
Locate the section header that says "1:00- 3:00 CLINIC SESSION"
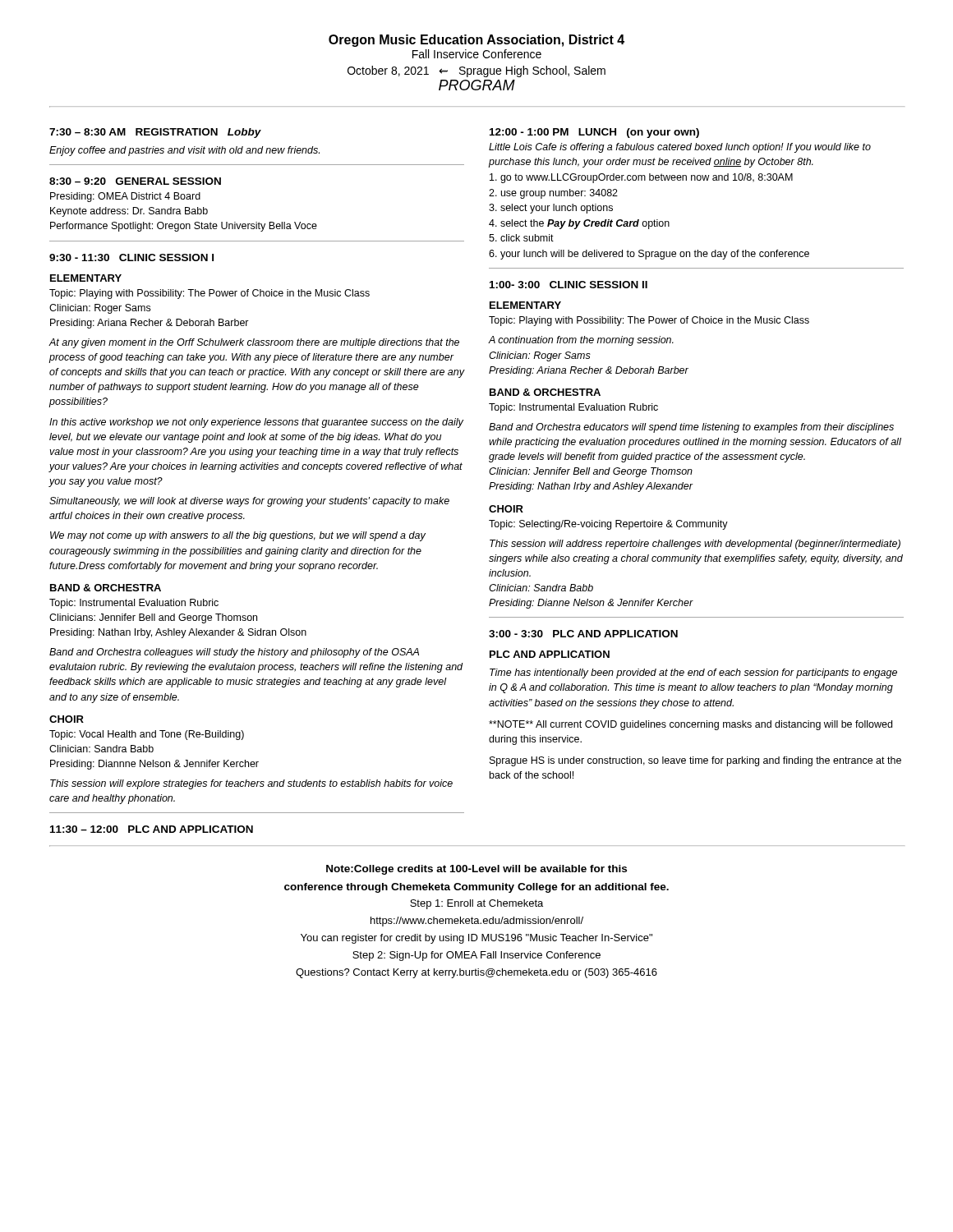click(x=568, y=285)
